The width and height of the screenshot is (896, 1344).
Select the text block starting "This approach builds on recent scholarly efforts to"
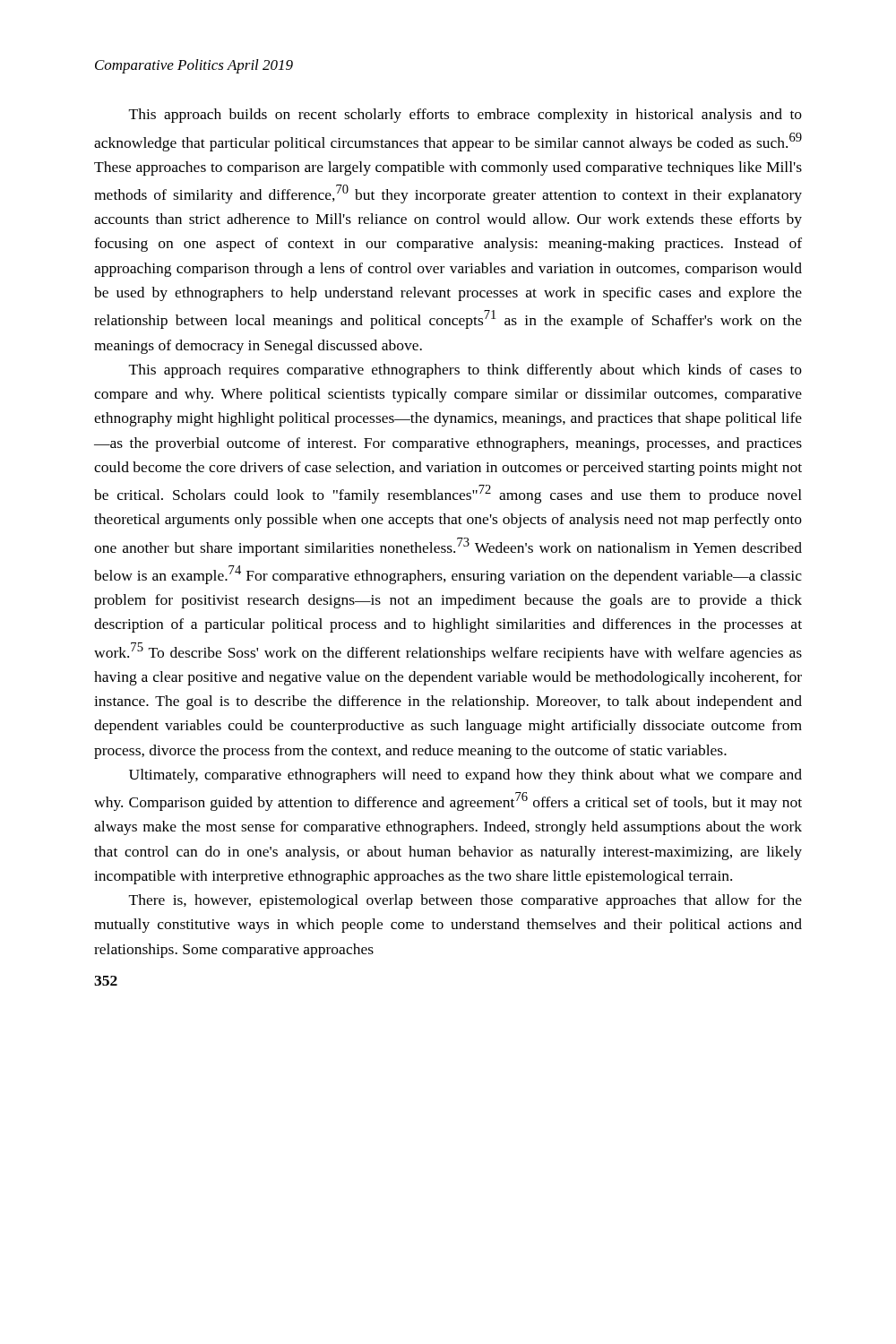pyautogui.click(x=448, y=532)
